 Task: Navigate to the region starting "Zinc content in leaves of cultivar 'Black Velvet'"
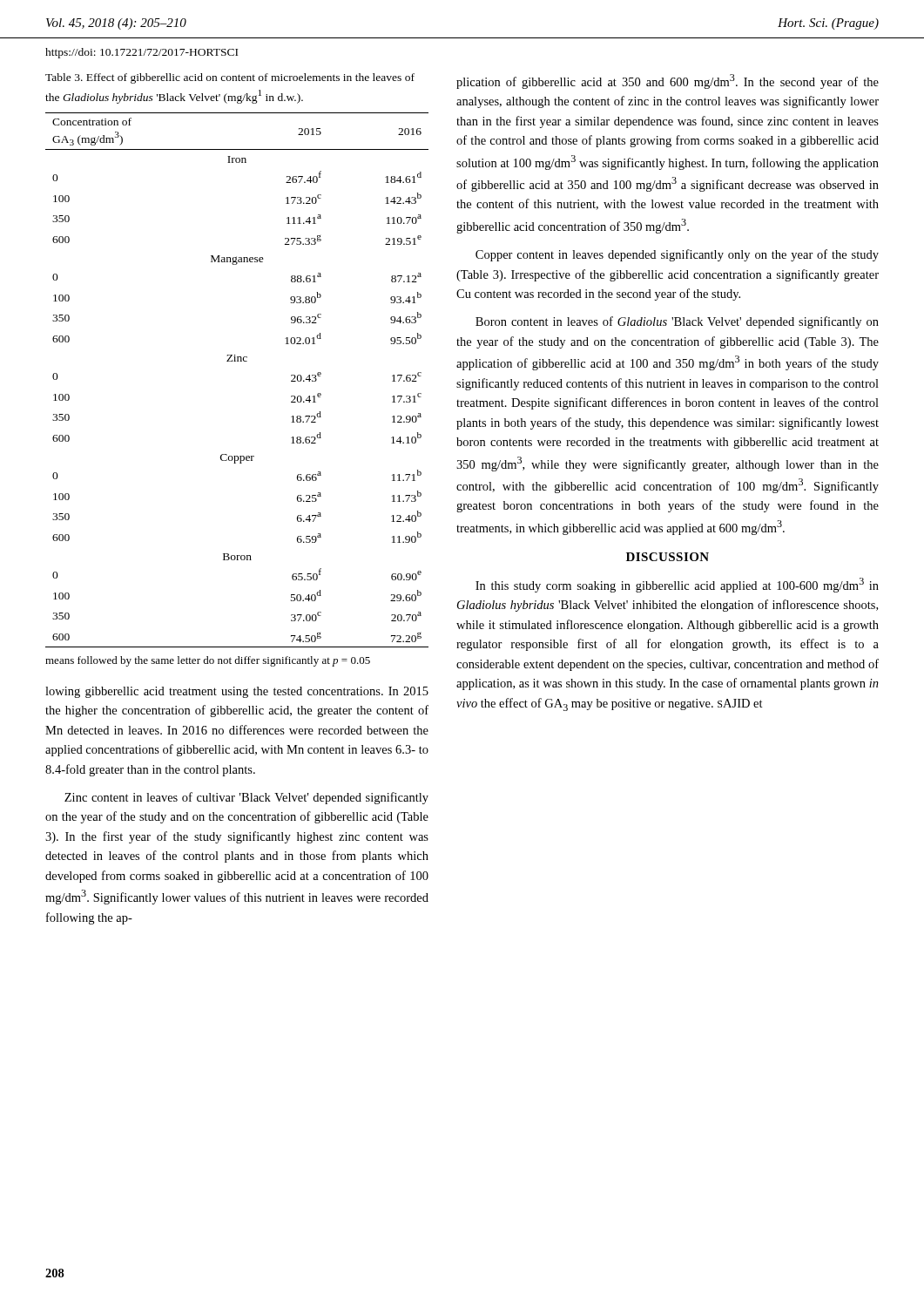click(x=237, y=857)
